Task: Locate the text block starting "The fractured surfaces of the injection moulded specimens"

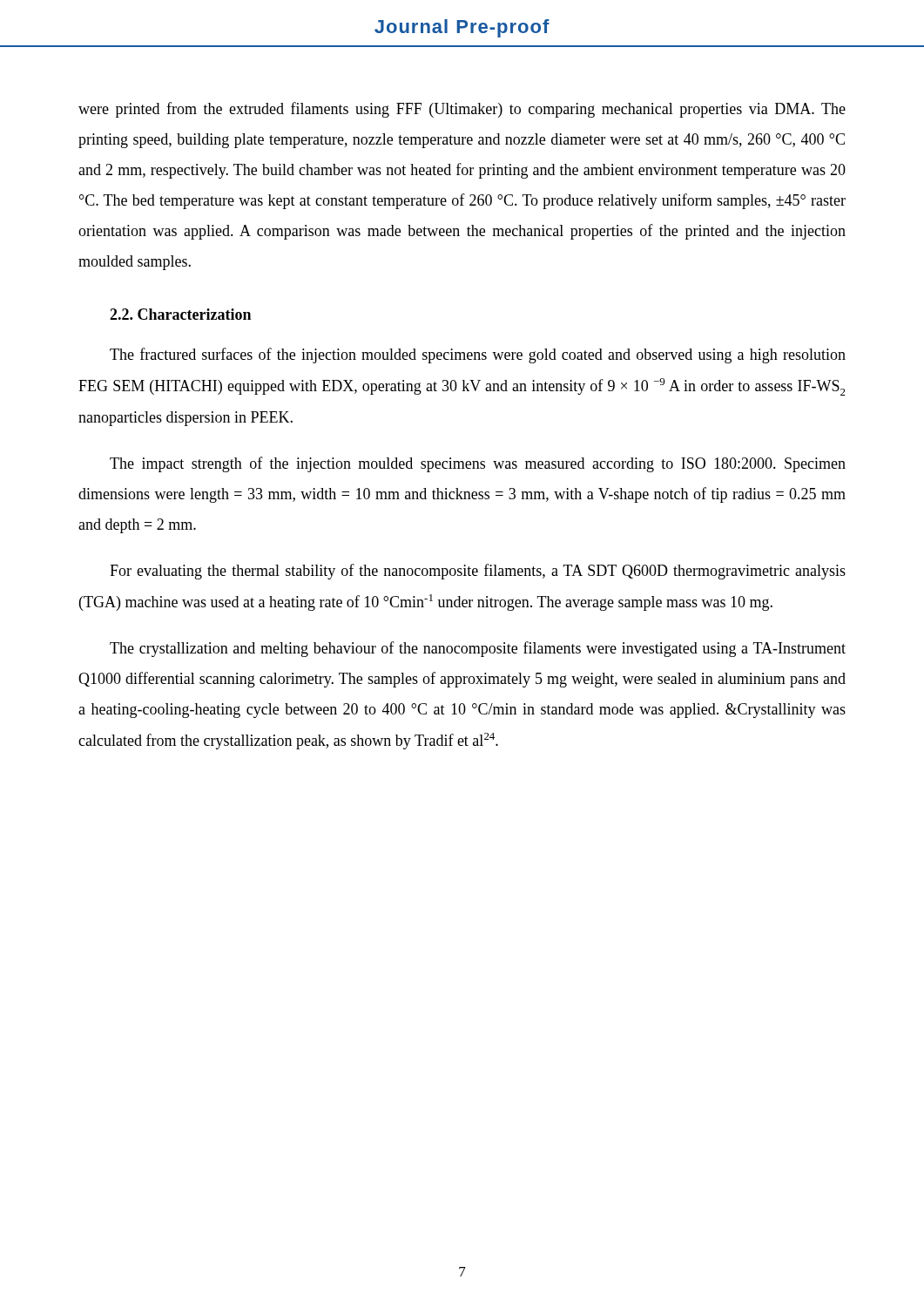Action: coord(462,386)
